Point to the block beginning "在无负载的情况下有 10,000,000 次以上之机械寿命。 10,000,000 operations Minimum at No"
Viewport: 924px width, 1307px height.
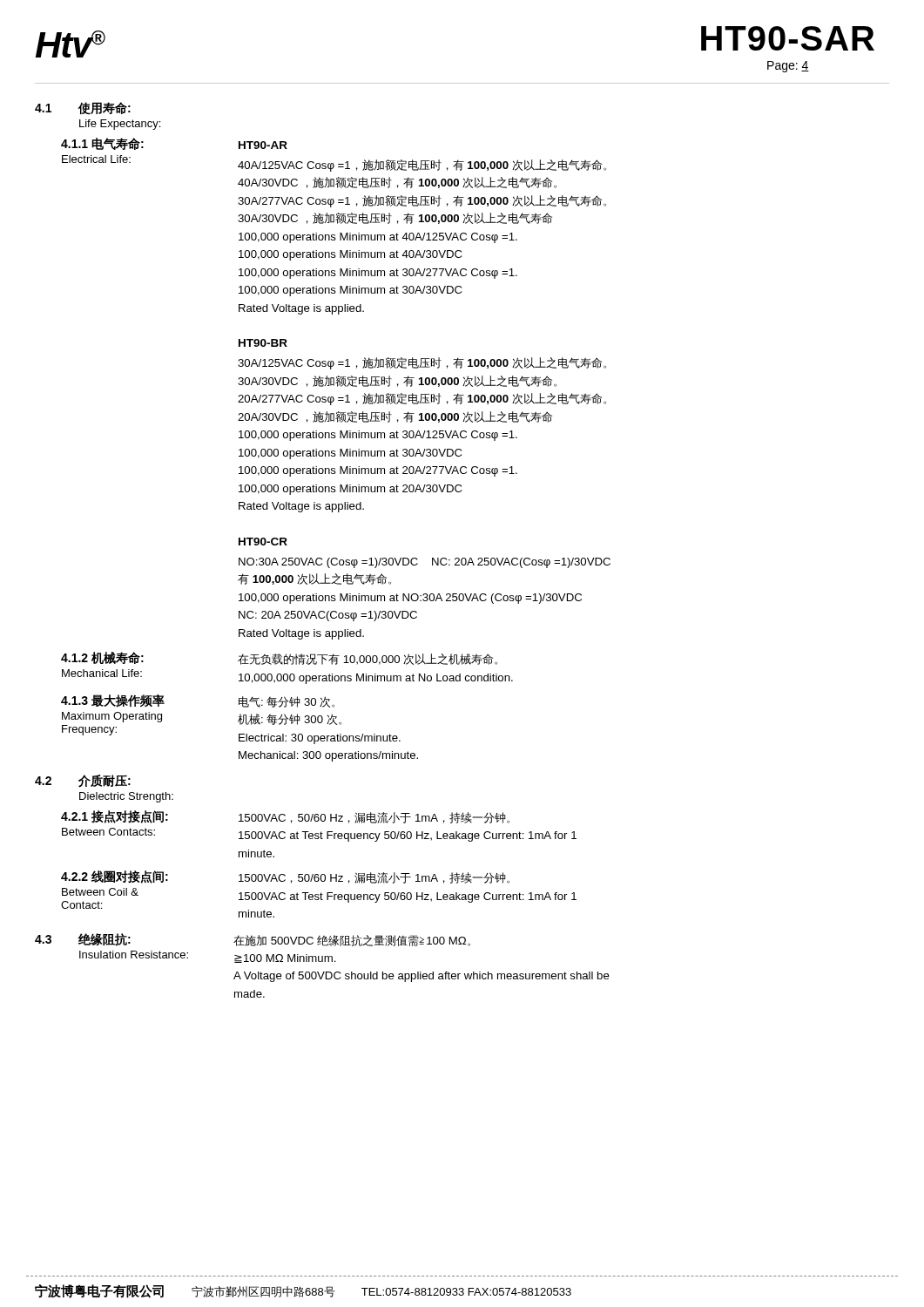point(376,668)
